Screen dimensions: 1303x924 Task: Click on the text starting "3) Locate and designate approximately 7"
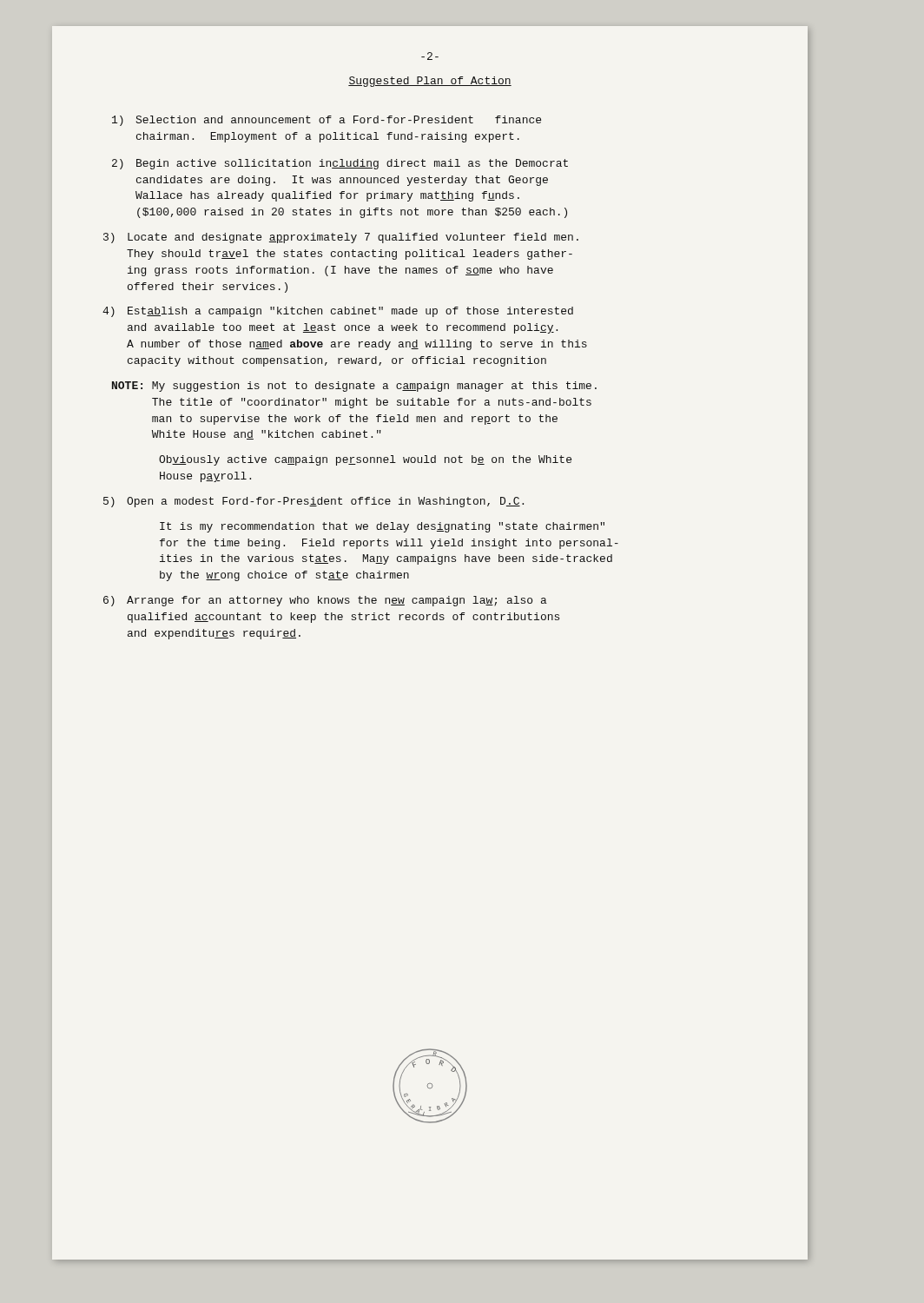pyautogui.click(x=436, y=263)
